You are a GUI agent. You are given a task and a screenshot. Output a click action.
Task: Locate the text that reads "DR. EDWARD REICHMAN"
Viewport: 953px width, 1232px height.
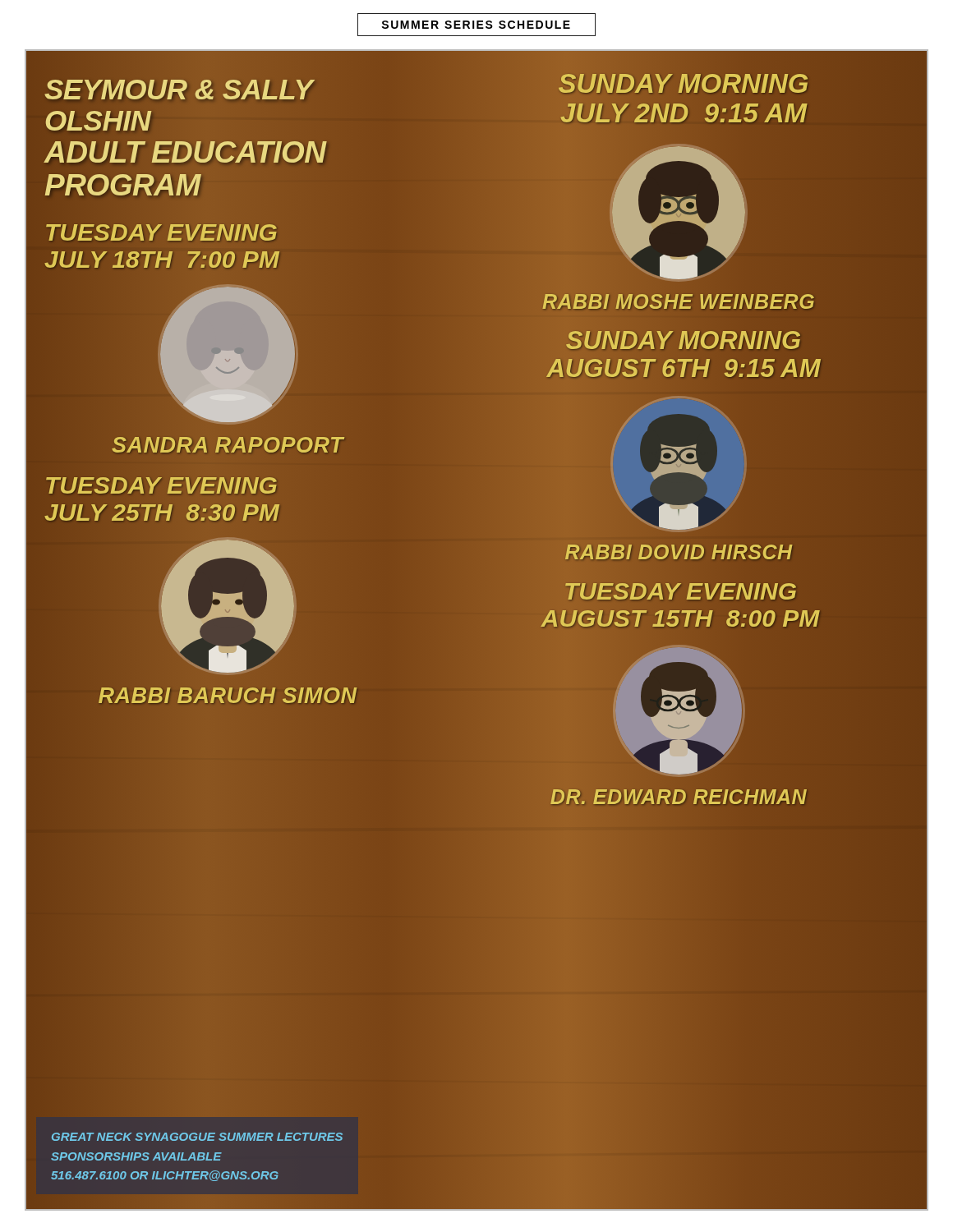(x=679, y=797)
